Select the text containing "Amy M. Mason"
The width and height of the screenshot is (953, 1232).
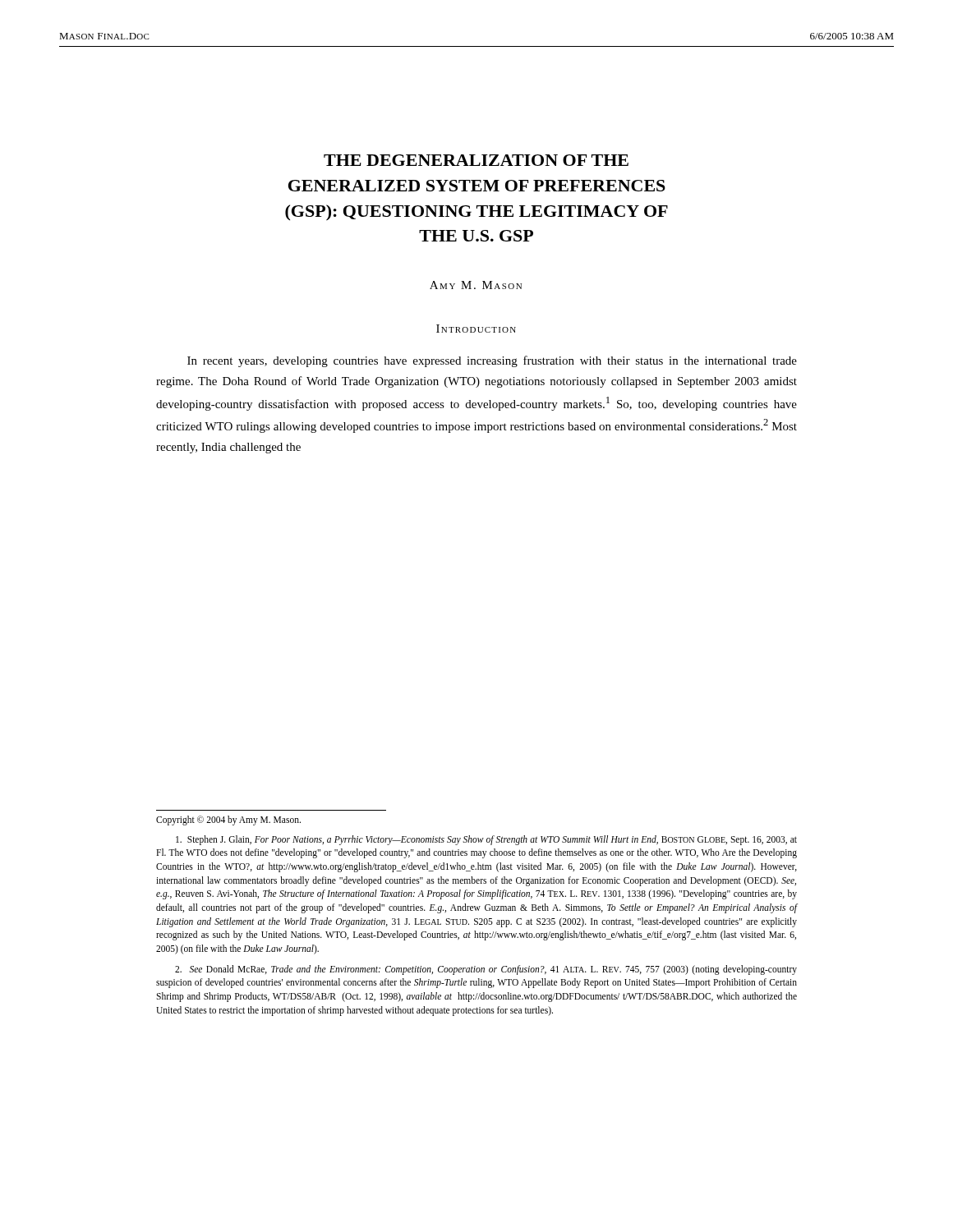(x=476, y=285)
